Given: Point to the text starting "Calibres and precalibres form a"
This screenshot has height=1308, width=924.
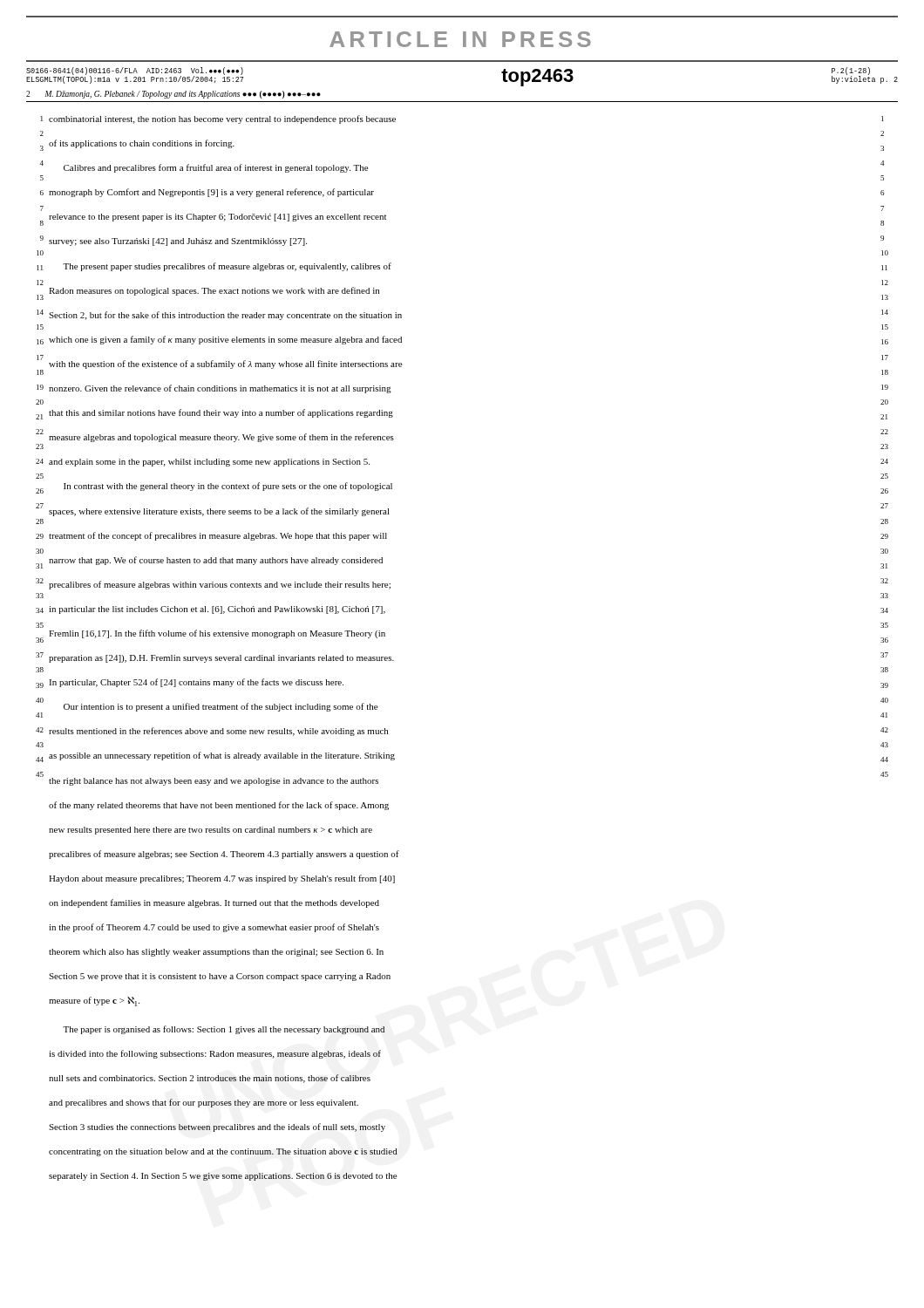Looking at the screenshot, I should tap(216, 168).
